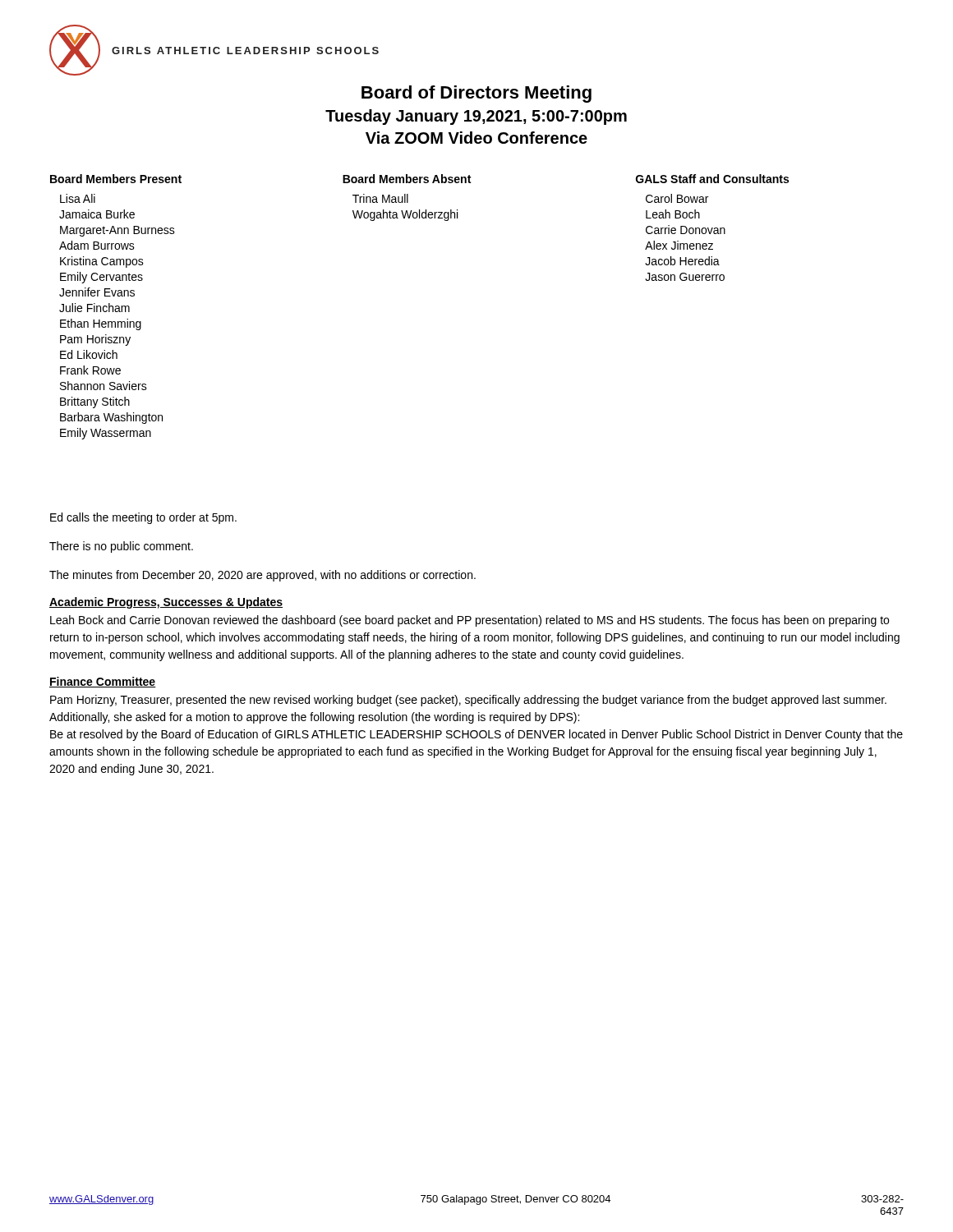
Task: Select the block starting "Academic Progress, Successes"
Action: [x=166, y=602]
